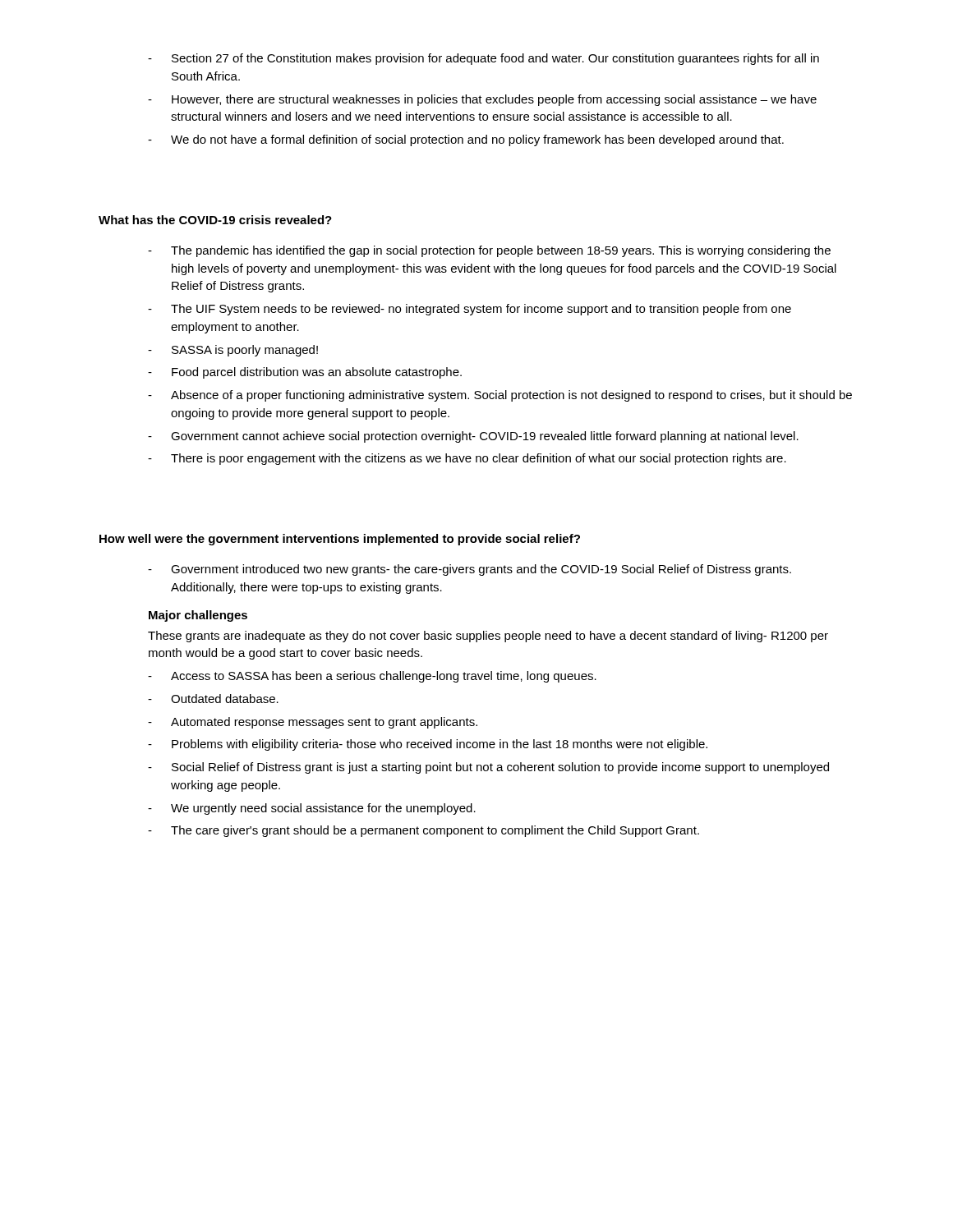Select the list item that says "- Absence of a"

pos(501,404)
